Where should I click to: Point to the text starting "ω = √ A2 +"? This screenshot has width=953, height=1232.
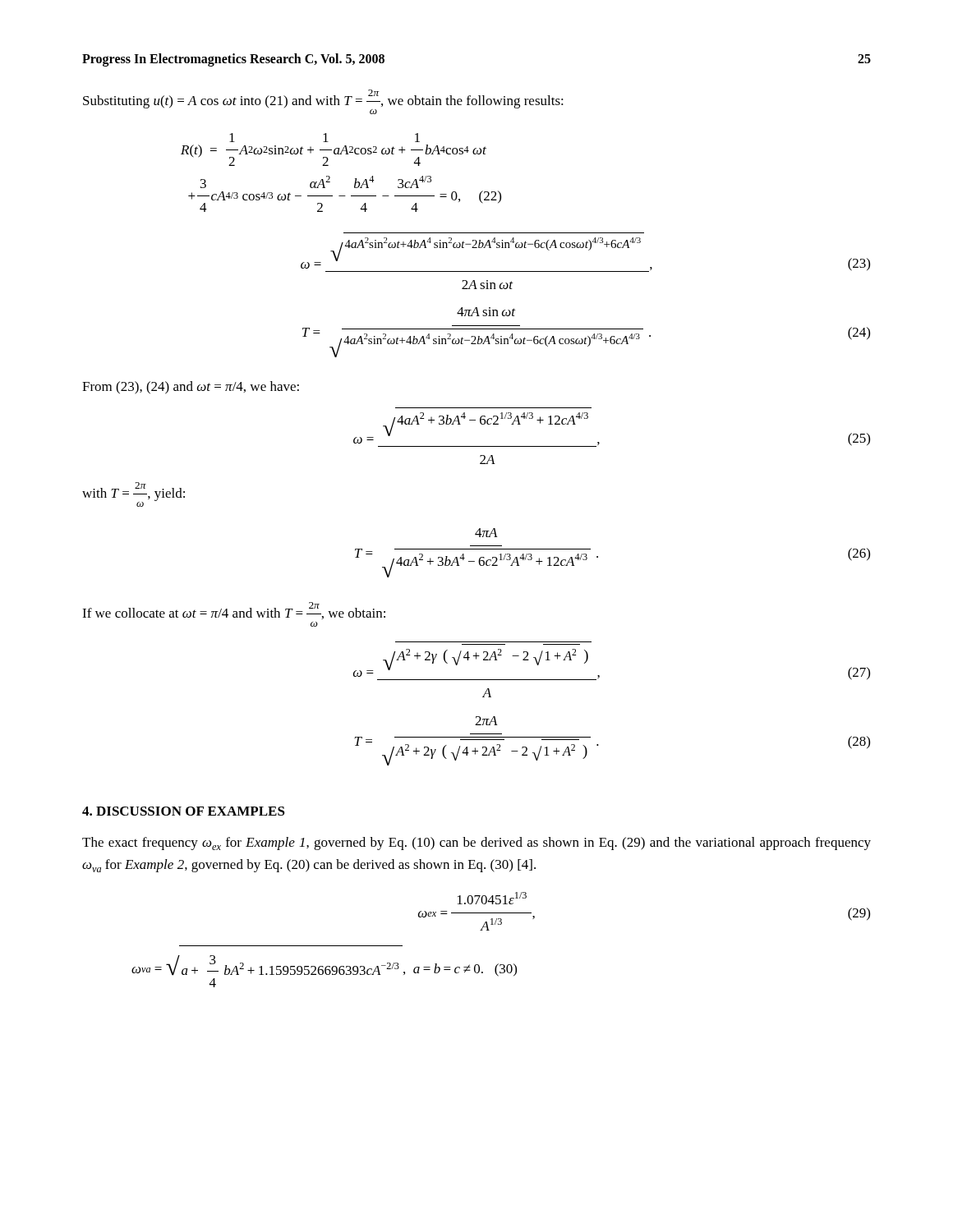pyautogui.click(x=476, y=673)
